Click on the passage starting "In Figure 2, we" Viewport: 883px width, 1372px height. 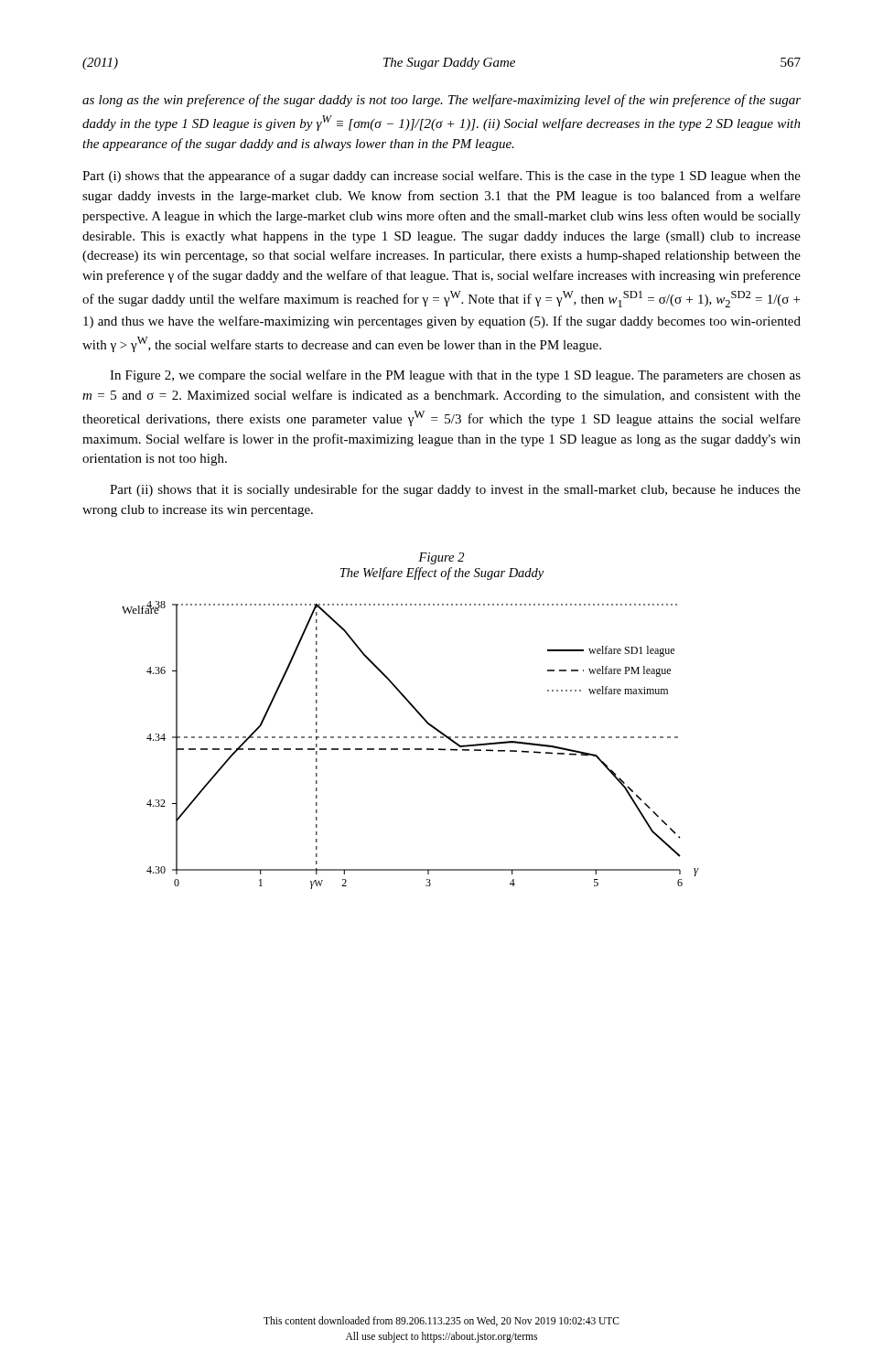click(x=442, y=417)
